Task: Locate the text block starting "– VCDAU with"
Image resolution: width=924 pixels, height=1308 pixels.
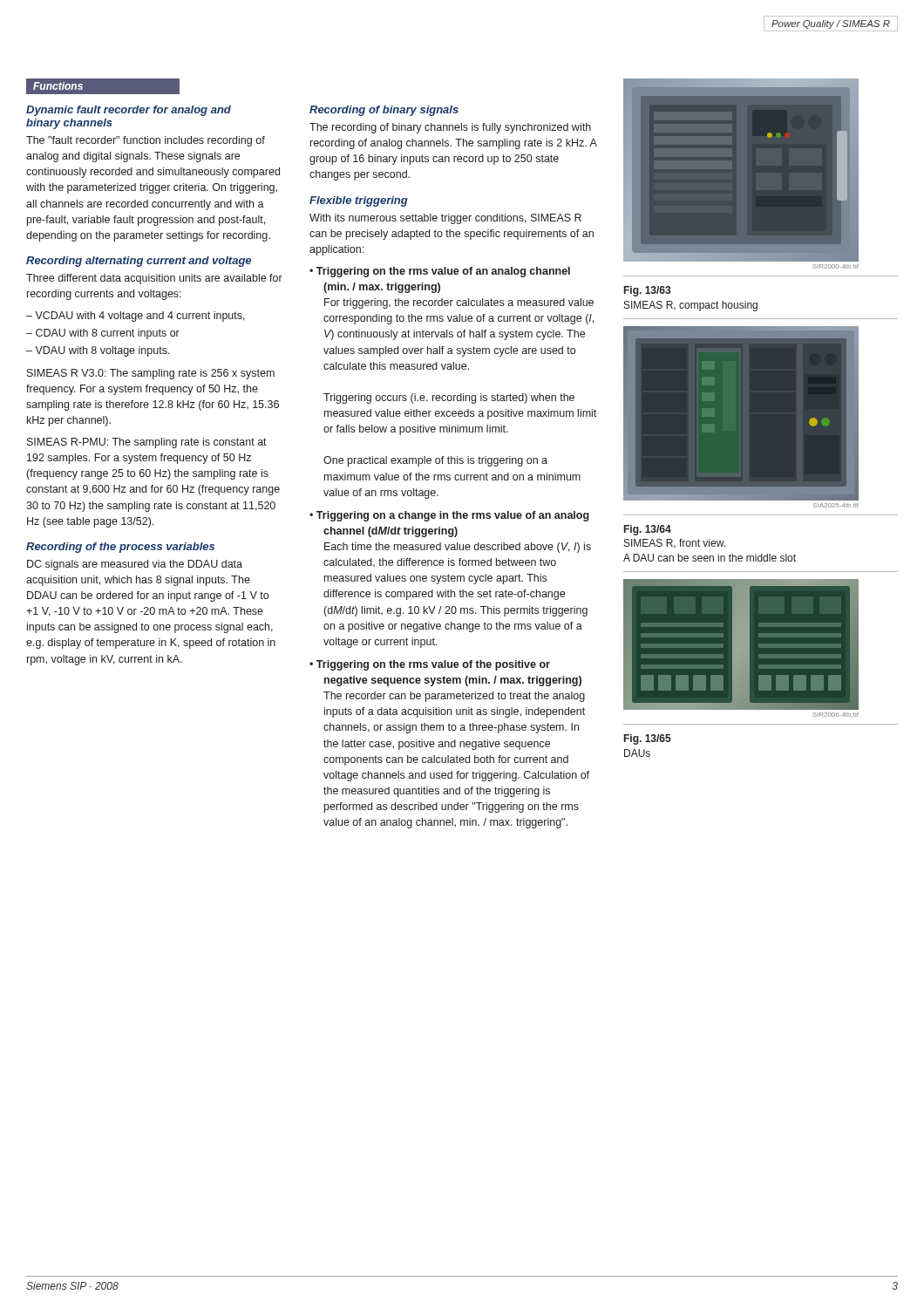Action: pos(136,316)
